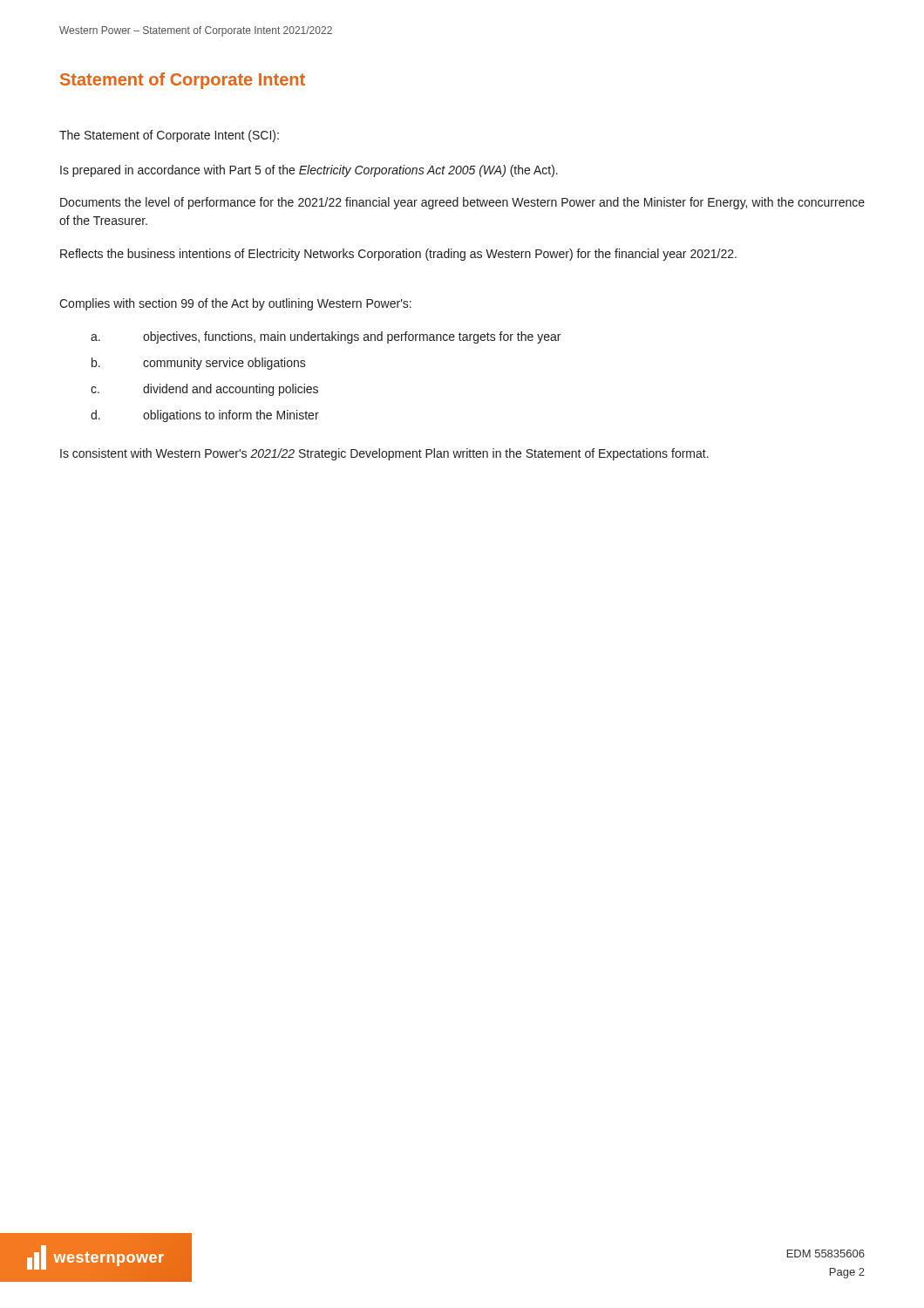The image size is (924, 1308).
Task: Click on the list item that says "c. dividend and accounting policies"
Action: coord(204,390)
